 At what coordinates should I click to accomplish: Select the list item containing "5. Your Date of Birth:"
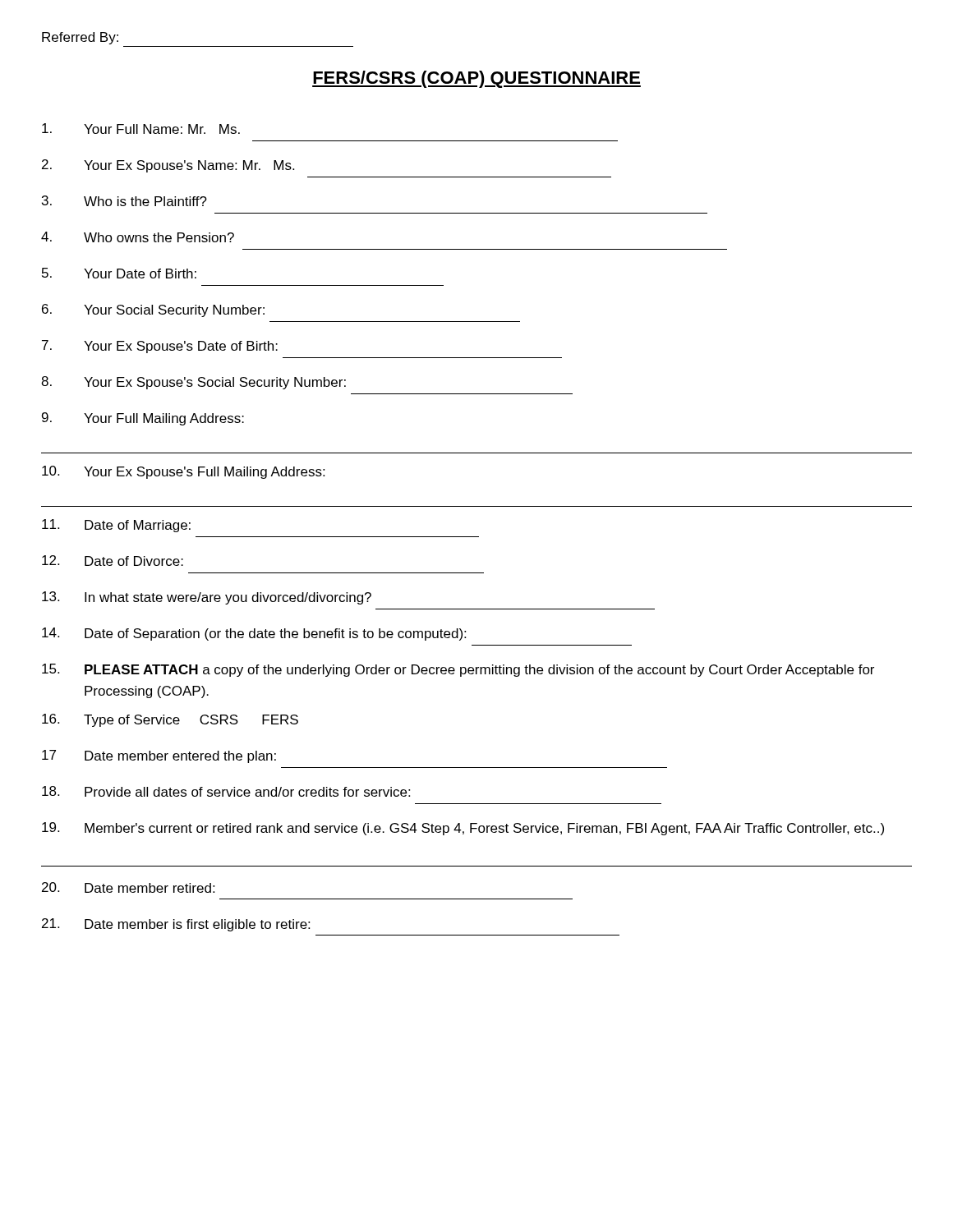tap(119, 273)
